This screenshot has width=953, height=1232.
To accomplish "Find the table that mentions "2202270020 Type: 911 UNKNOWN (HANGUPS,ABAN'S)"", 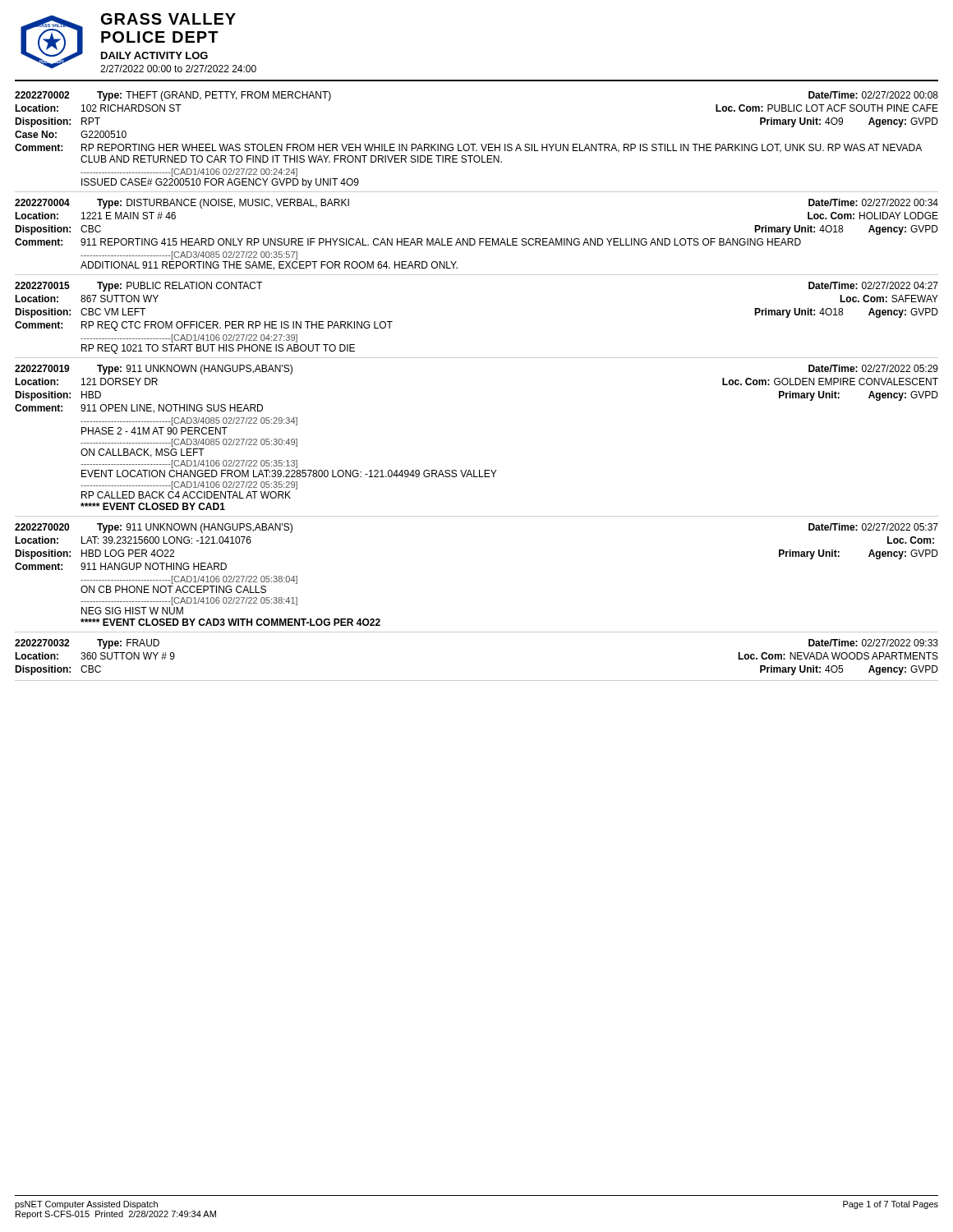I will tap(476, 577).
